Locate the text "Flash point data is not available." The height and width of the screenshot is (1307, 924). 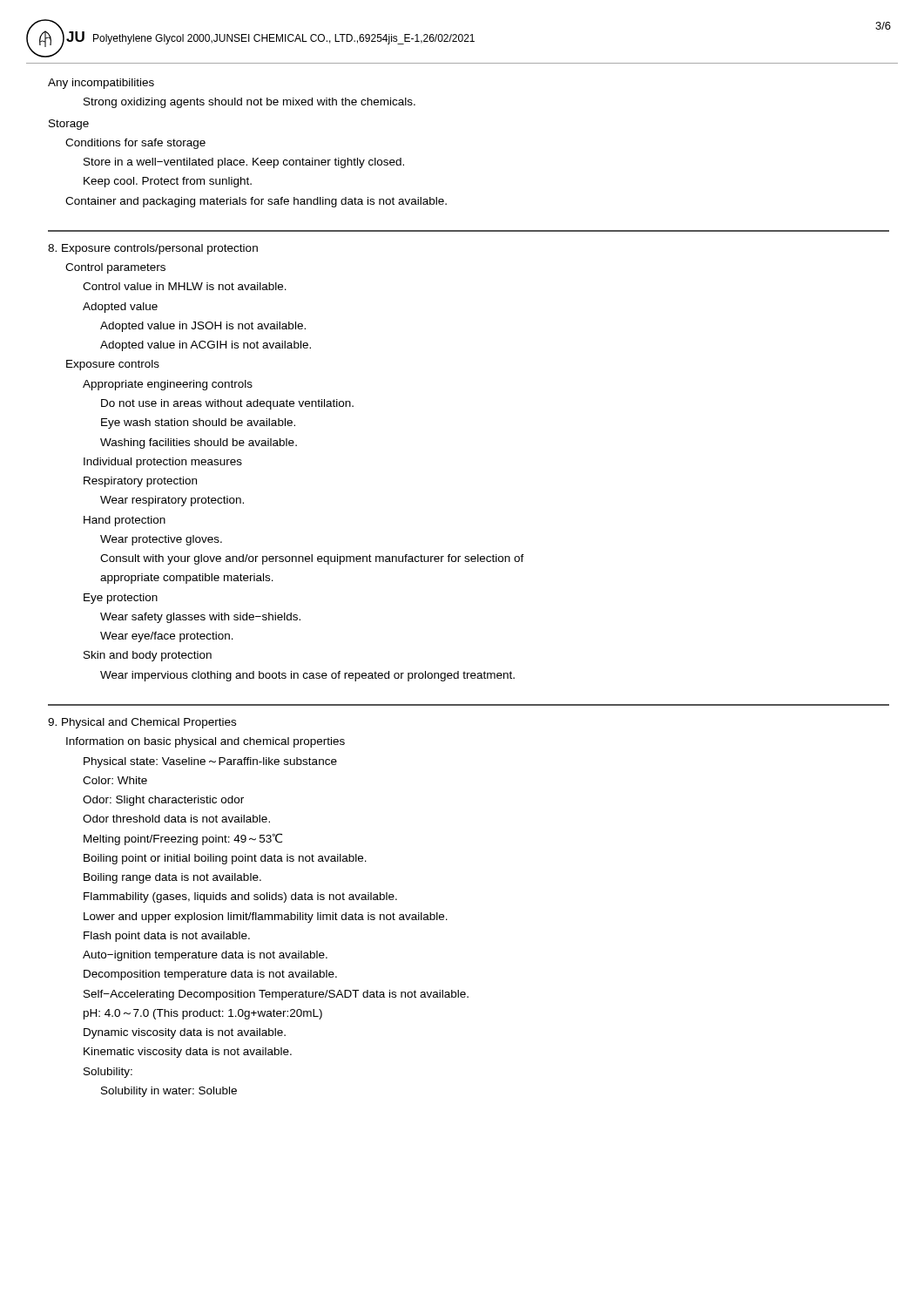click(x=167, y=935)
